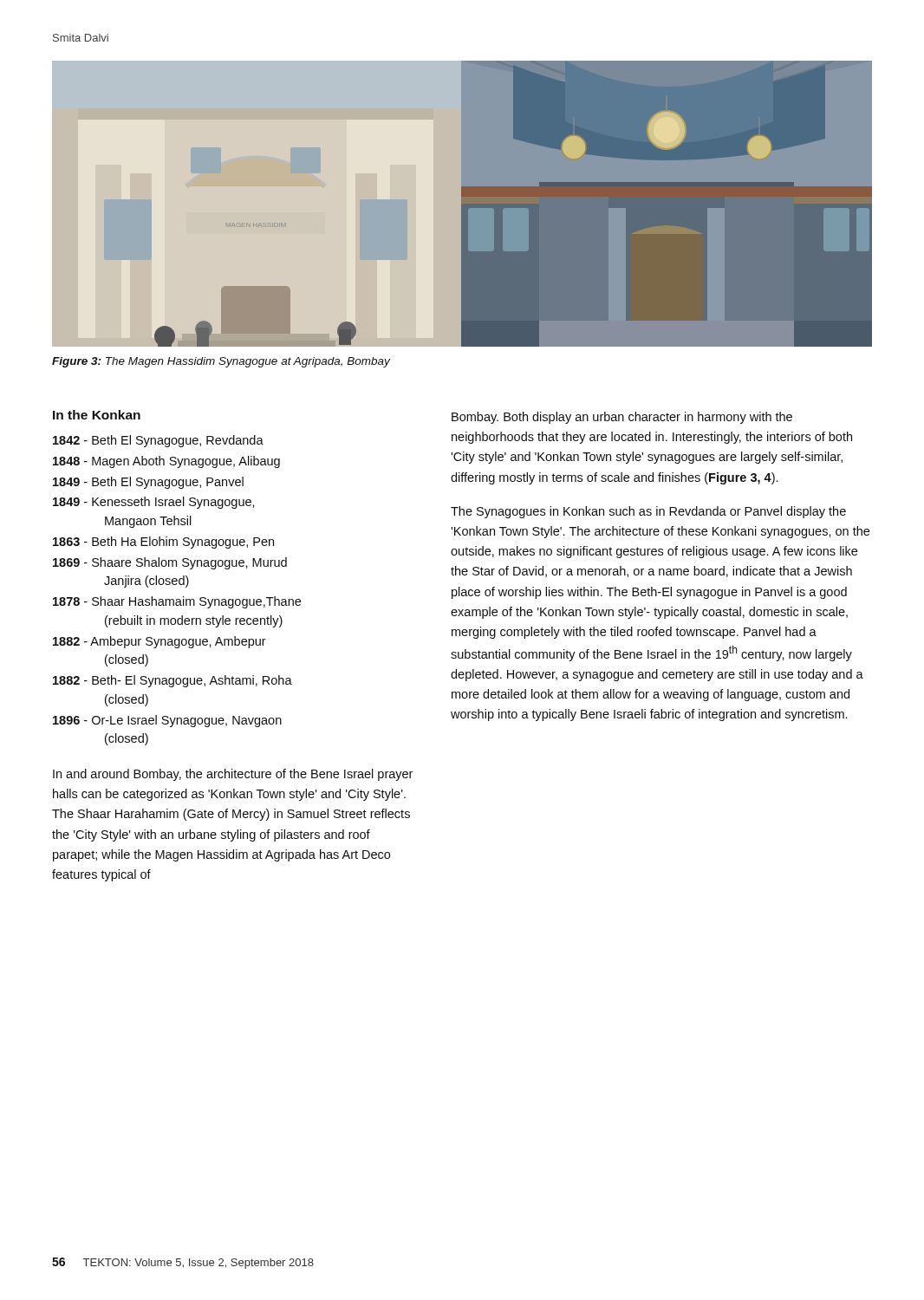Find the block on this page that starts "Bombay. Both display an"
Screen dimensions: 1300x924
pyautogui.click(x=652, y=447)
